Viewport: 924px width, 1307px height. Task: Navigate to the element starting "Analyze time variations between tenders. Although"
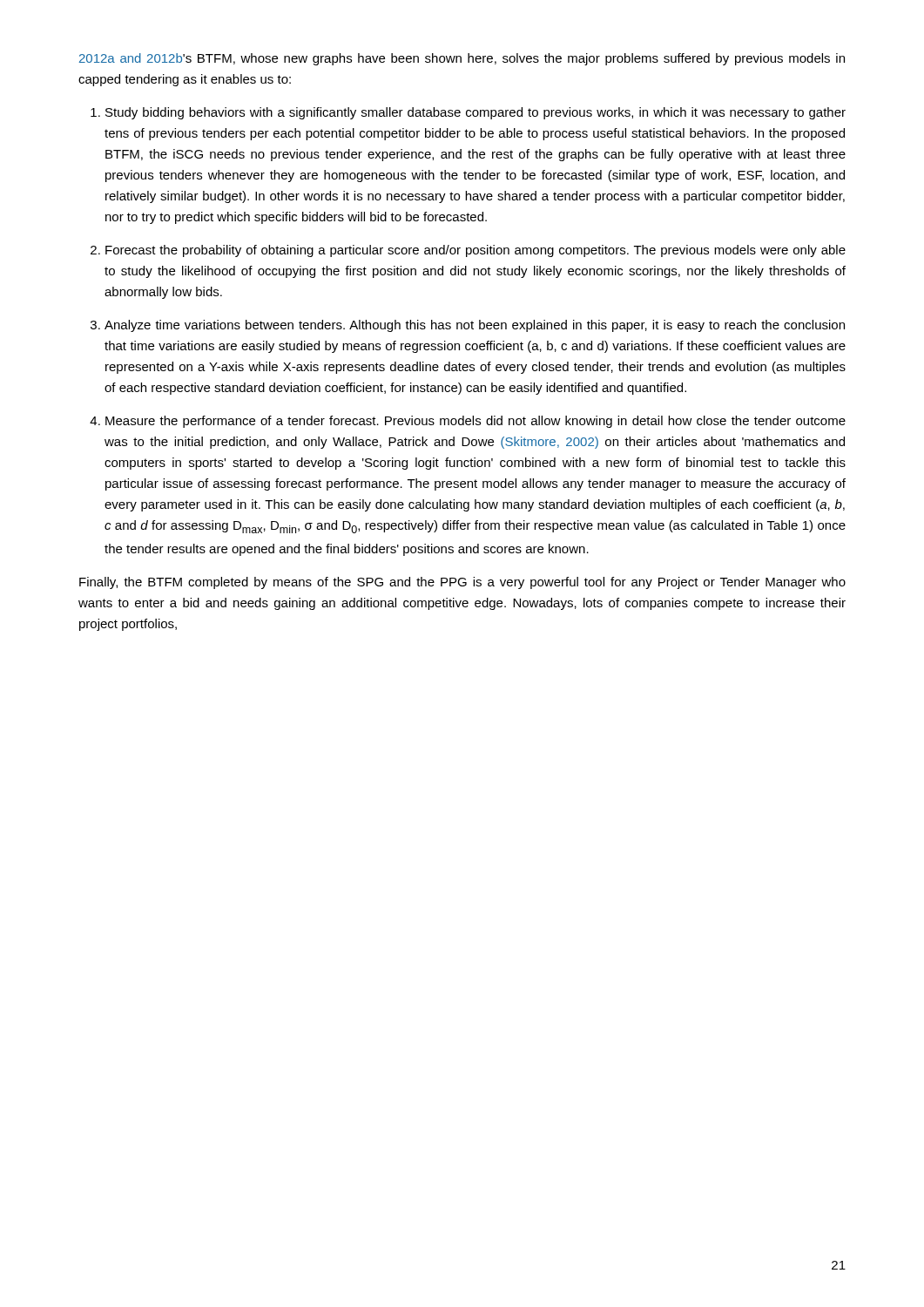coord(475,356)
